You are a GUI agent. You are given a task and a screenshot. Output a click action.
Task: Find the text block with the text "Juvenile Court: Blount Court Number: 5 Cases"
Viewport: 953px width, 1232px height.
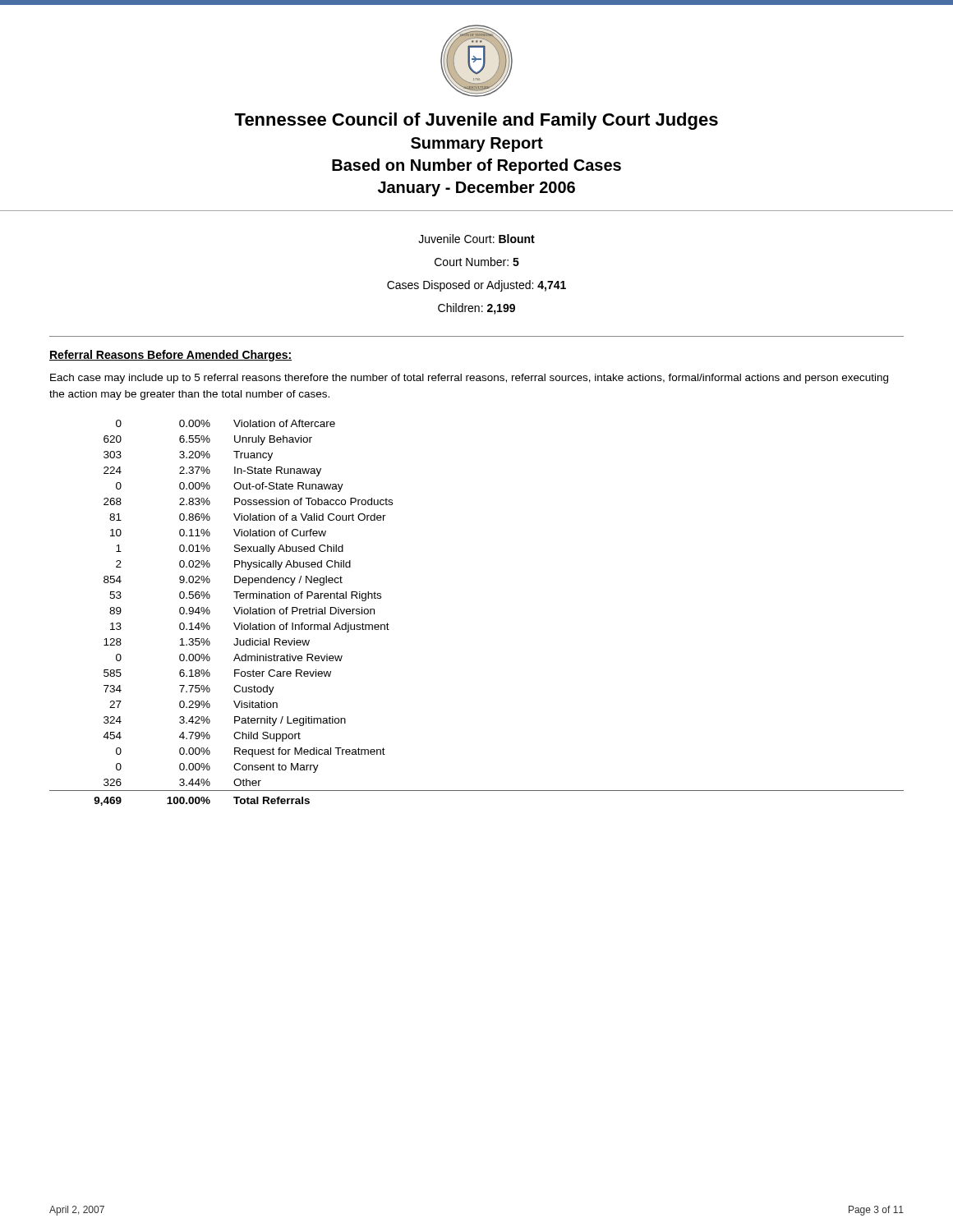click(x=476, y=273)
